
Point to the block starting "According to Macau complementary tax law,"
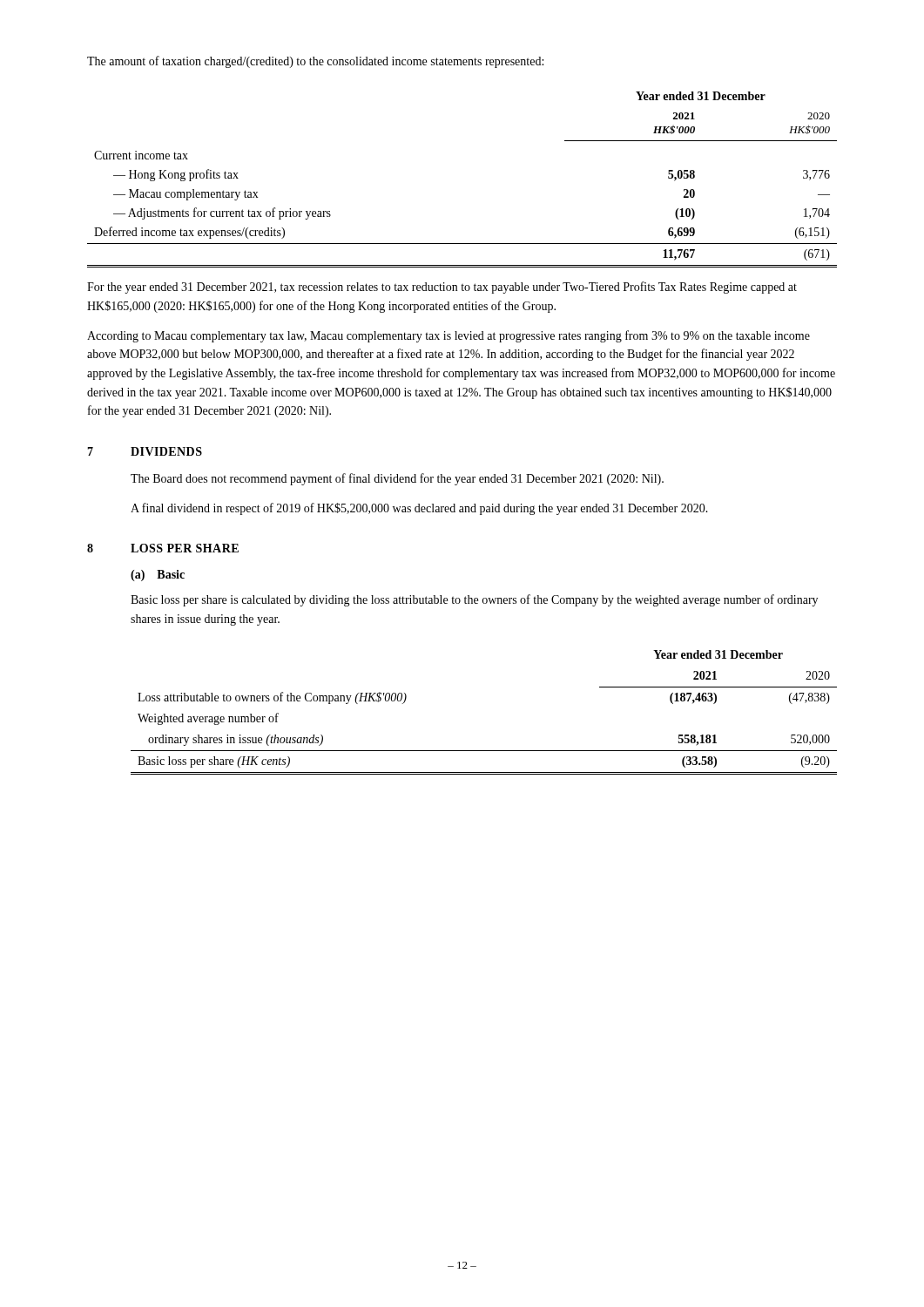[462, 374]
